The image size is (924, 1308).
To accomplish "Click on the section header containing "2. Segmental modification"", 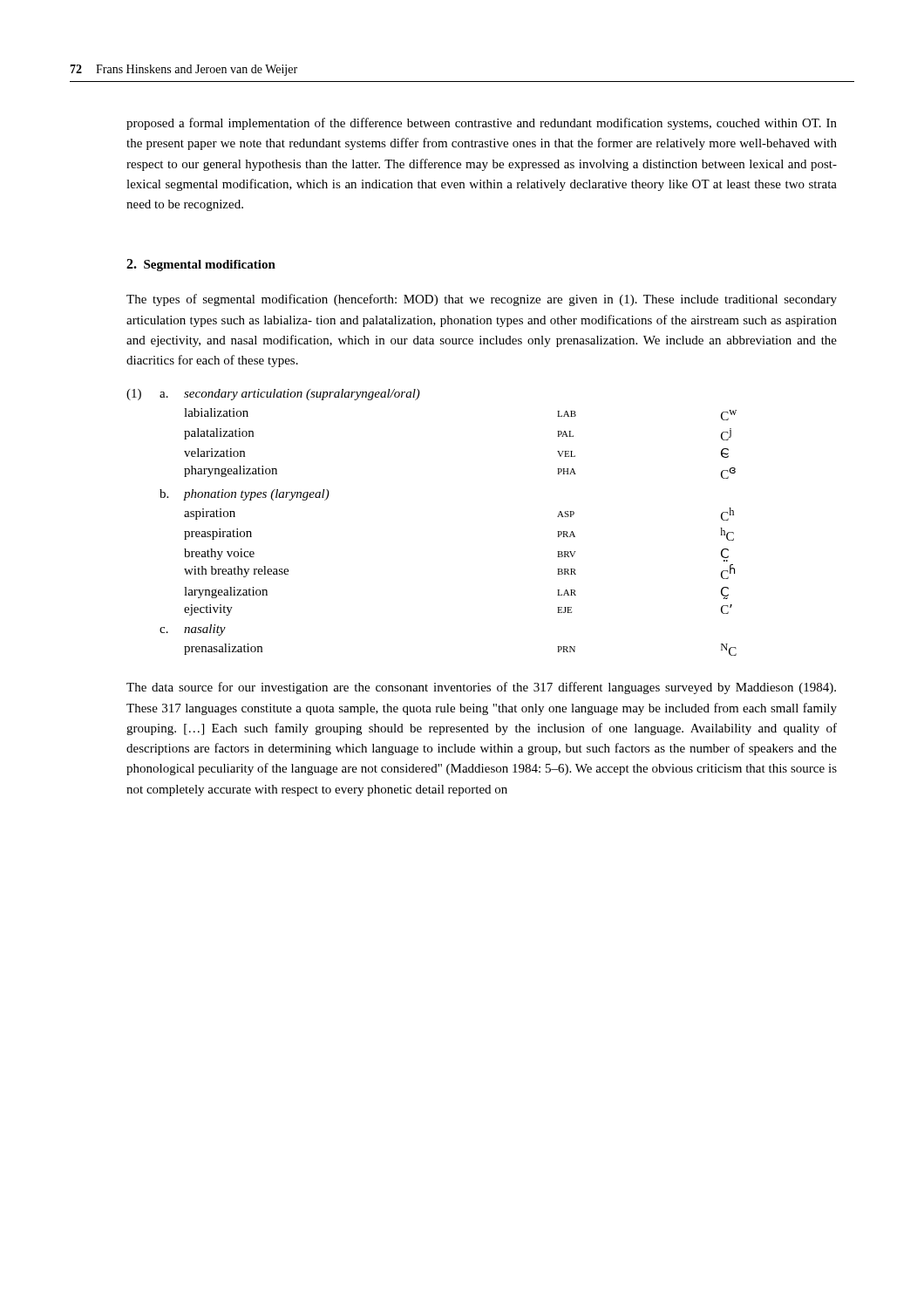I will pyautogui.click(x=201, y=264).
